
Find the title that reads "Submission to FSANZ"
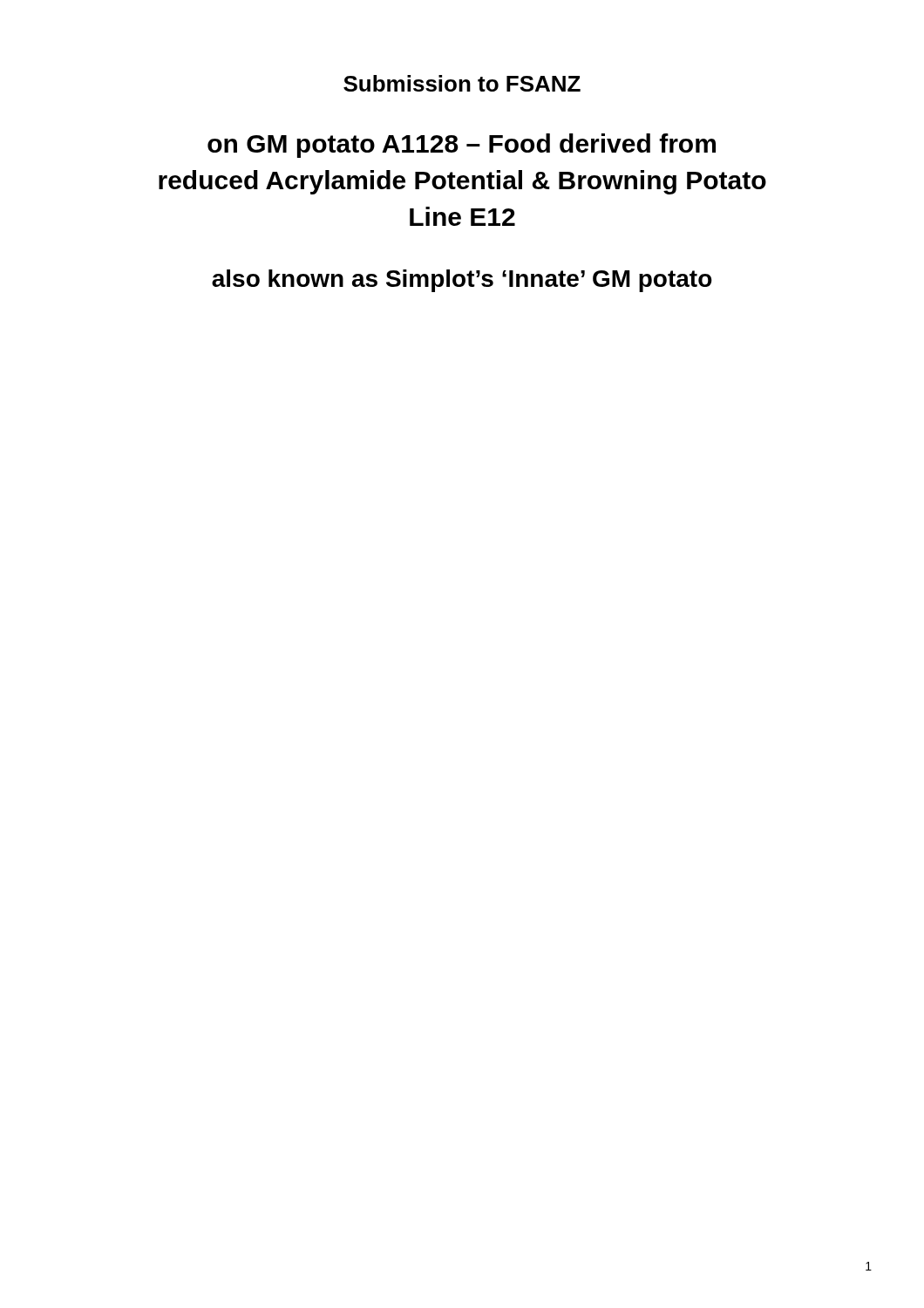462,84
